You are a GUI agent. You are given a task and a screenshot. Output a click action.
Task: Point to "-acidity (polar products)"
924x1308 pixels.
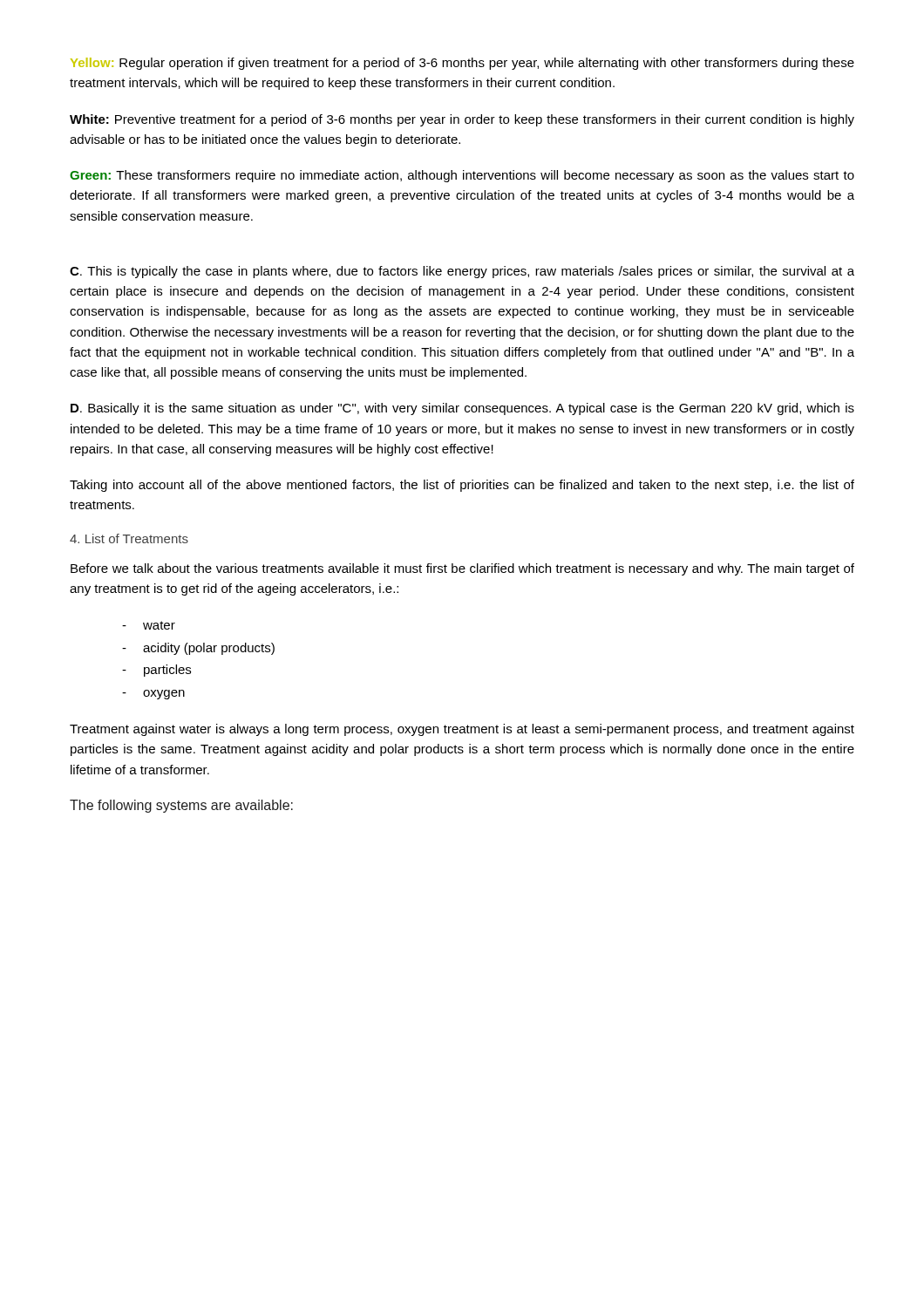click(x=199, y=647)
